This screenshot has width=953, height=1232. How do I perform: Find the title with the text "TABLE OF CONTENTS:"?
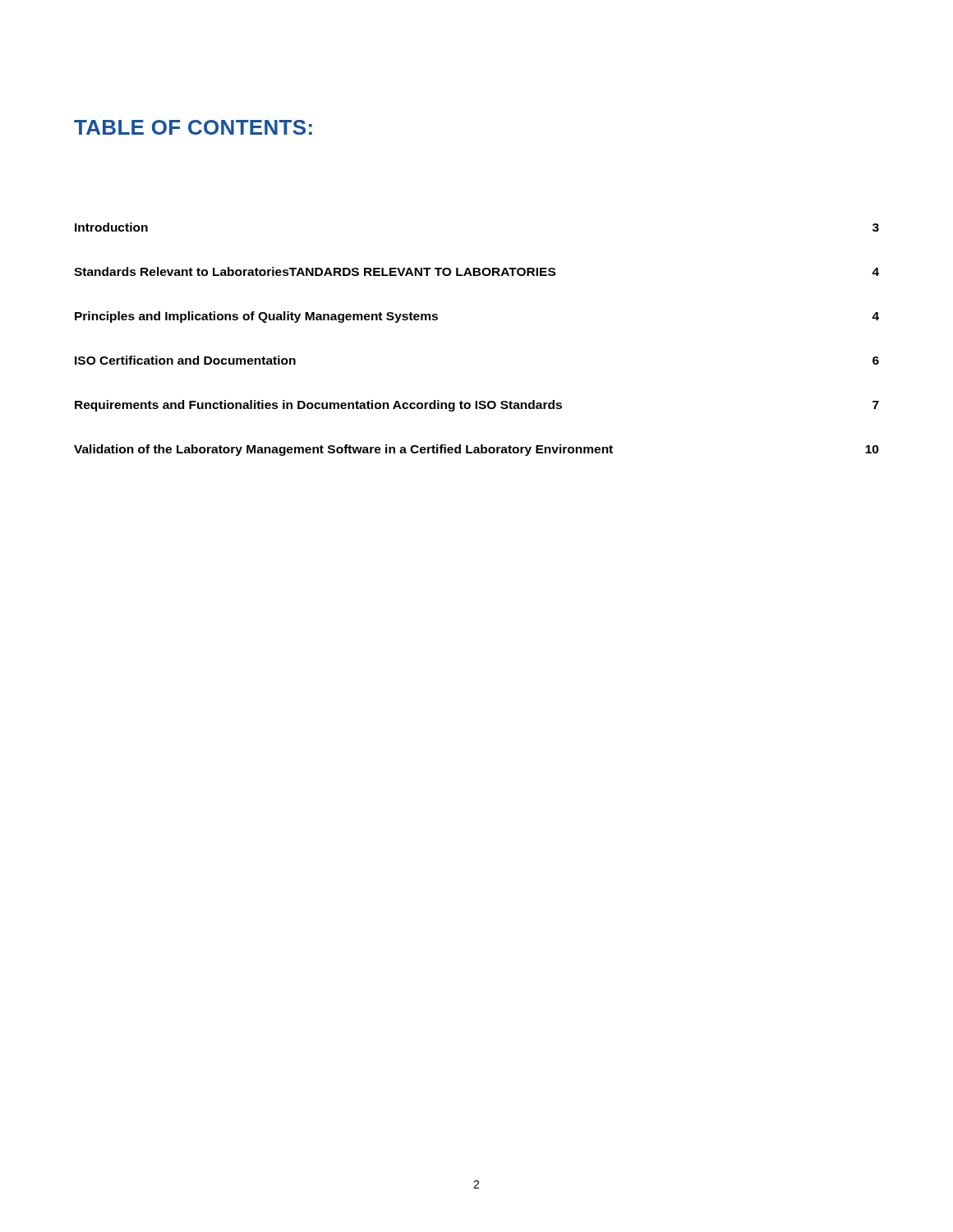click(194, 127)
